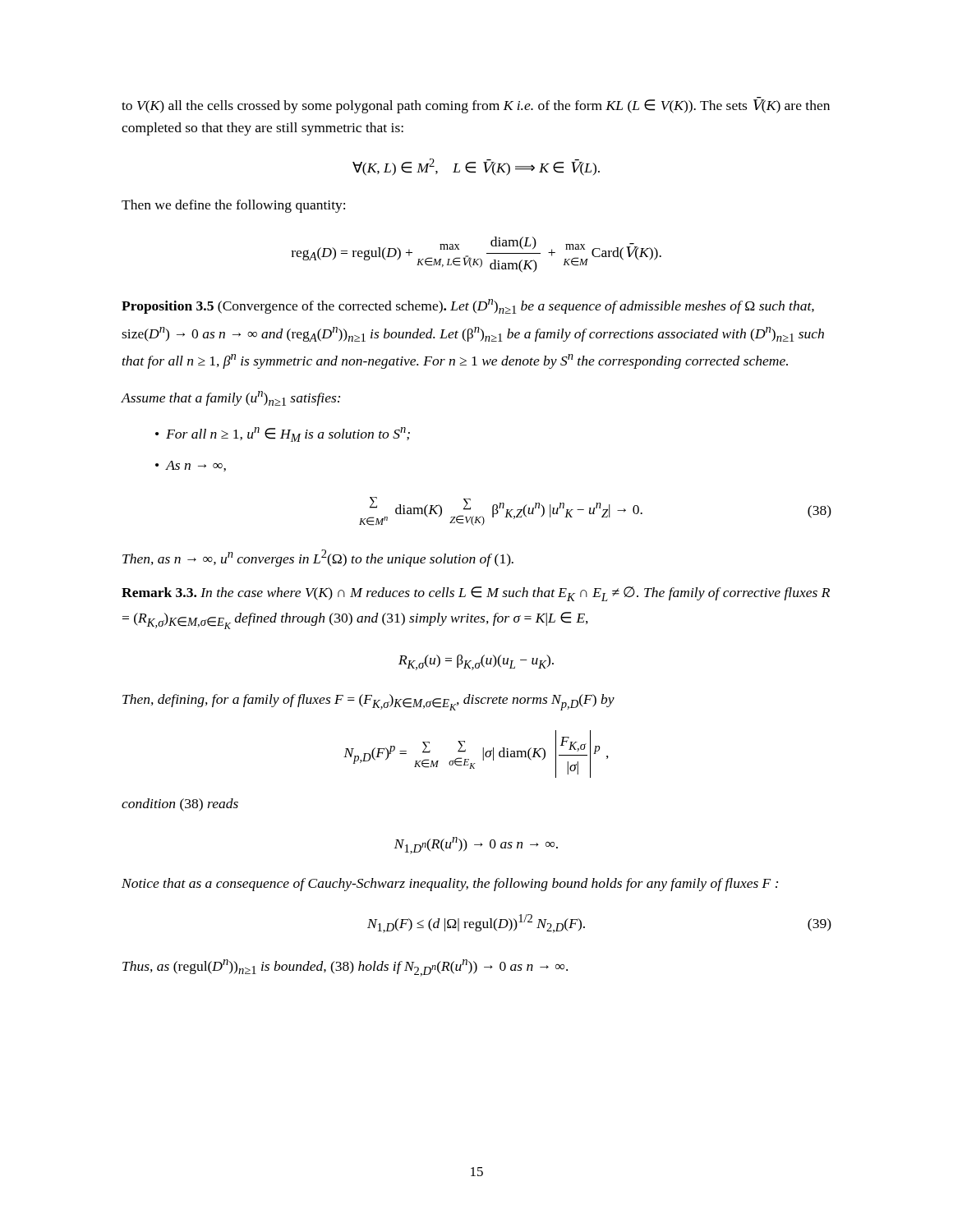The width and height of the screenshot is (953, 1232).
Task: Click on the region starting "Then, defining, for a"
Action: [476, 702]
